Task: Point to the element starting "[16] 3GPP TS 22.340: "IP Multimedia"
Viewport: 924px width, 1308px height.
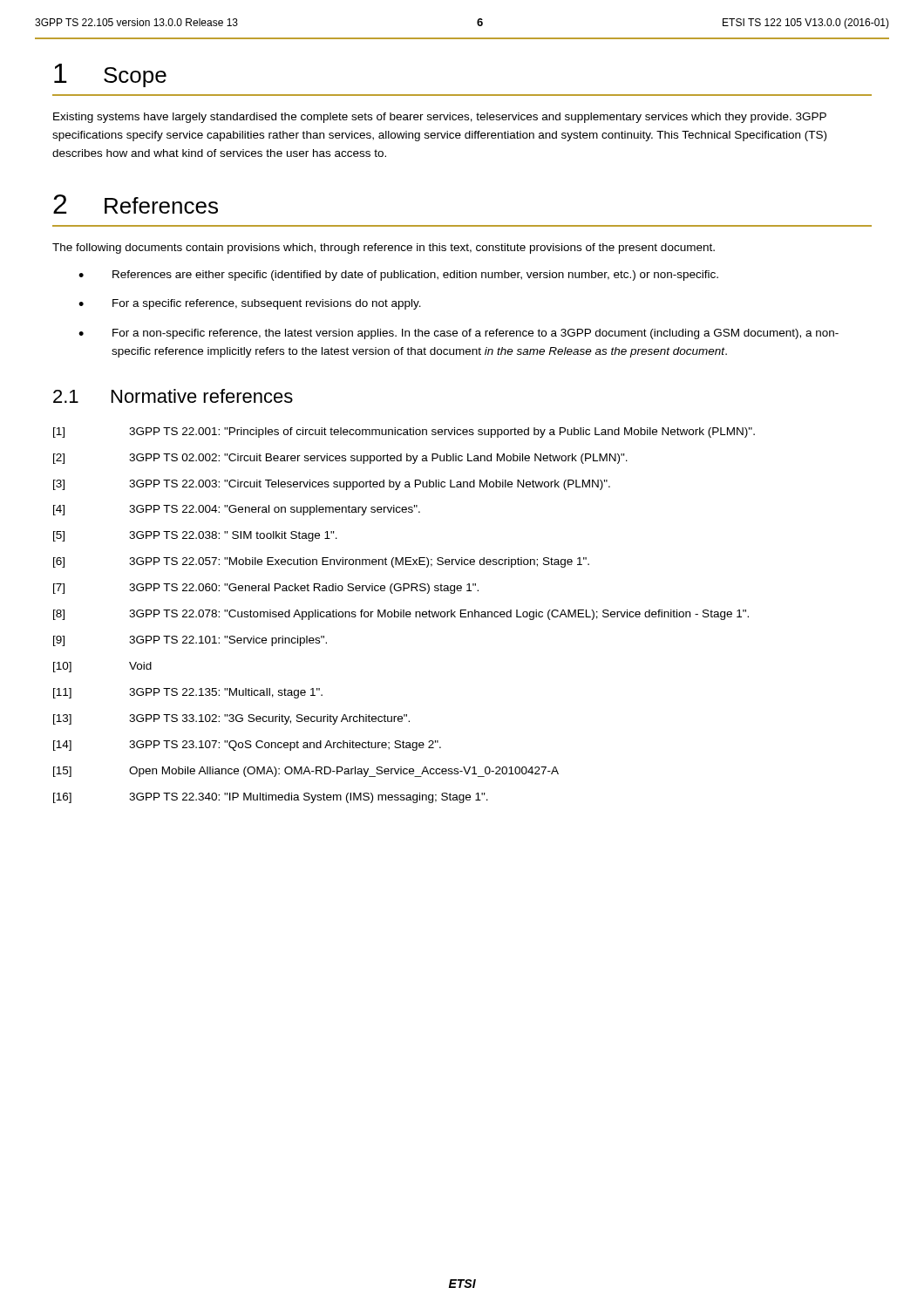Action: point(462,798)
